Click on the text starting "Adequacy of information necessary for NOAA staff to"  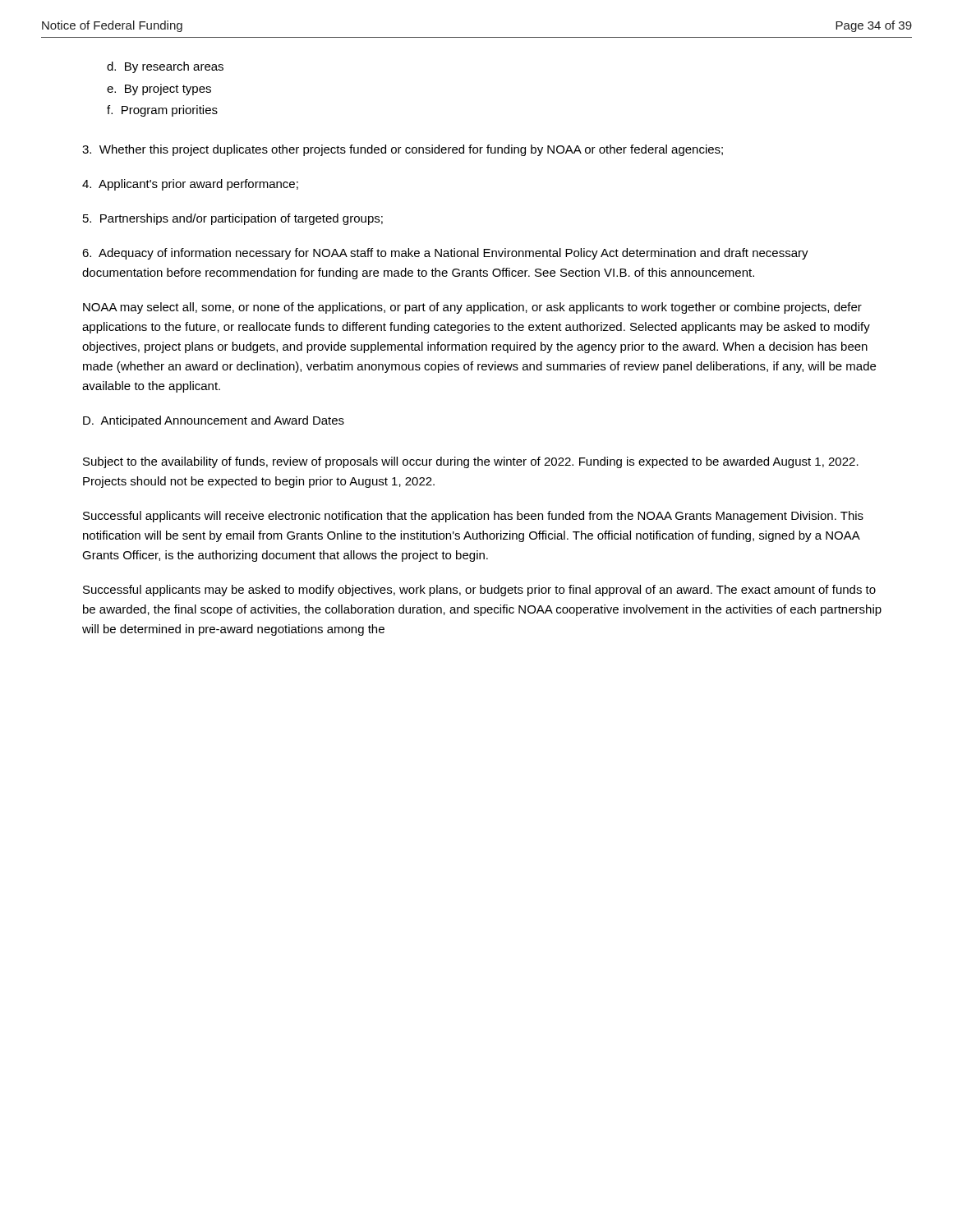(x=445, y=262)
